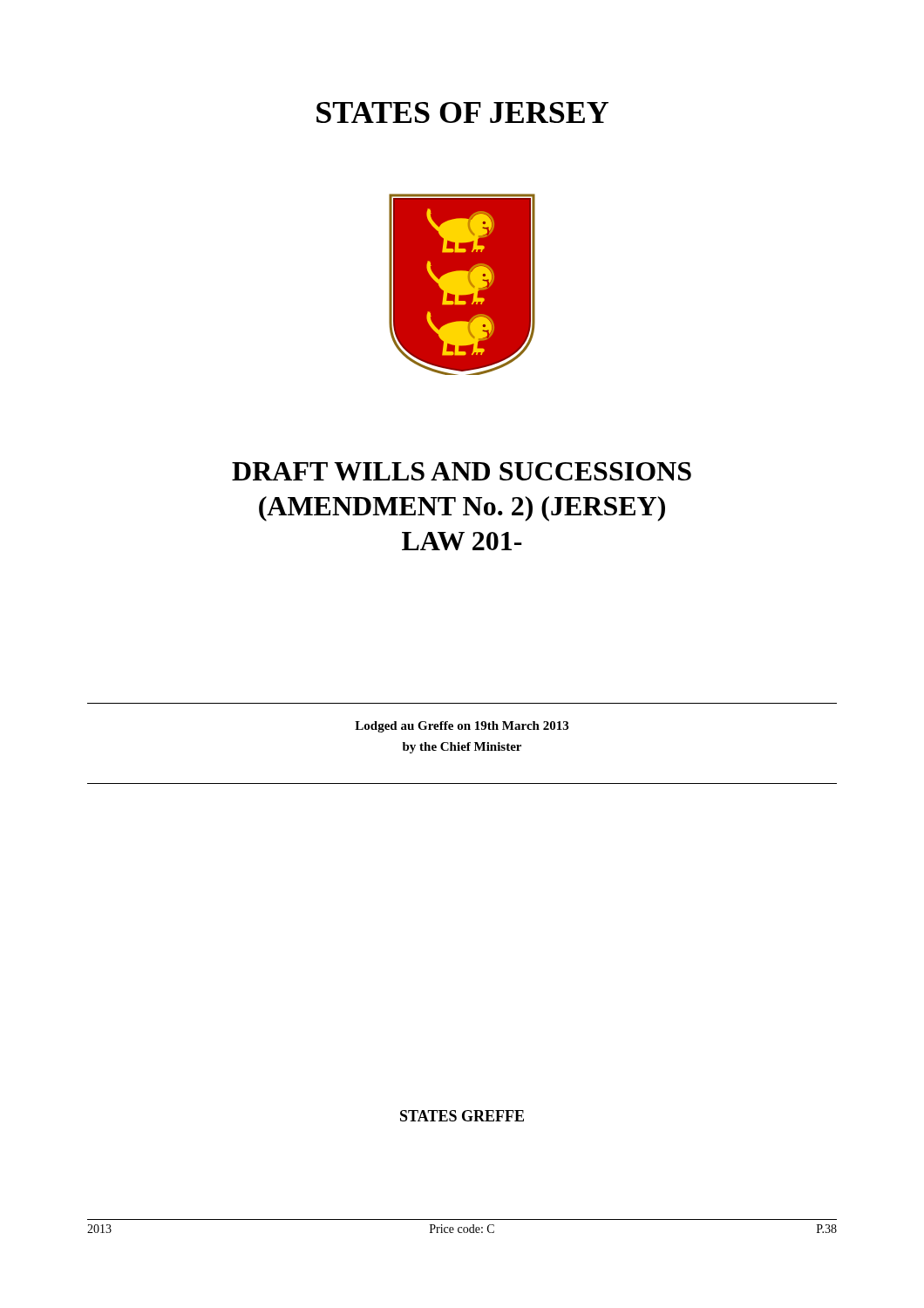The image size is (924, 1308).
Task: Select the text block starting "Lodged au Greffe on 19th March"
Action: 462,736
